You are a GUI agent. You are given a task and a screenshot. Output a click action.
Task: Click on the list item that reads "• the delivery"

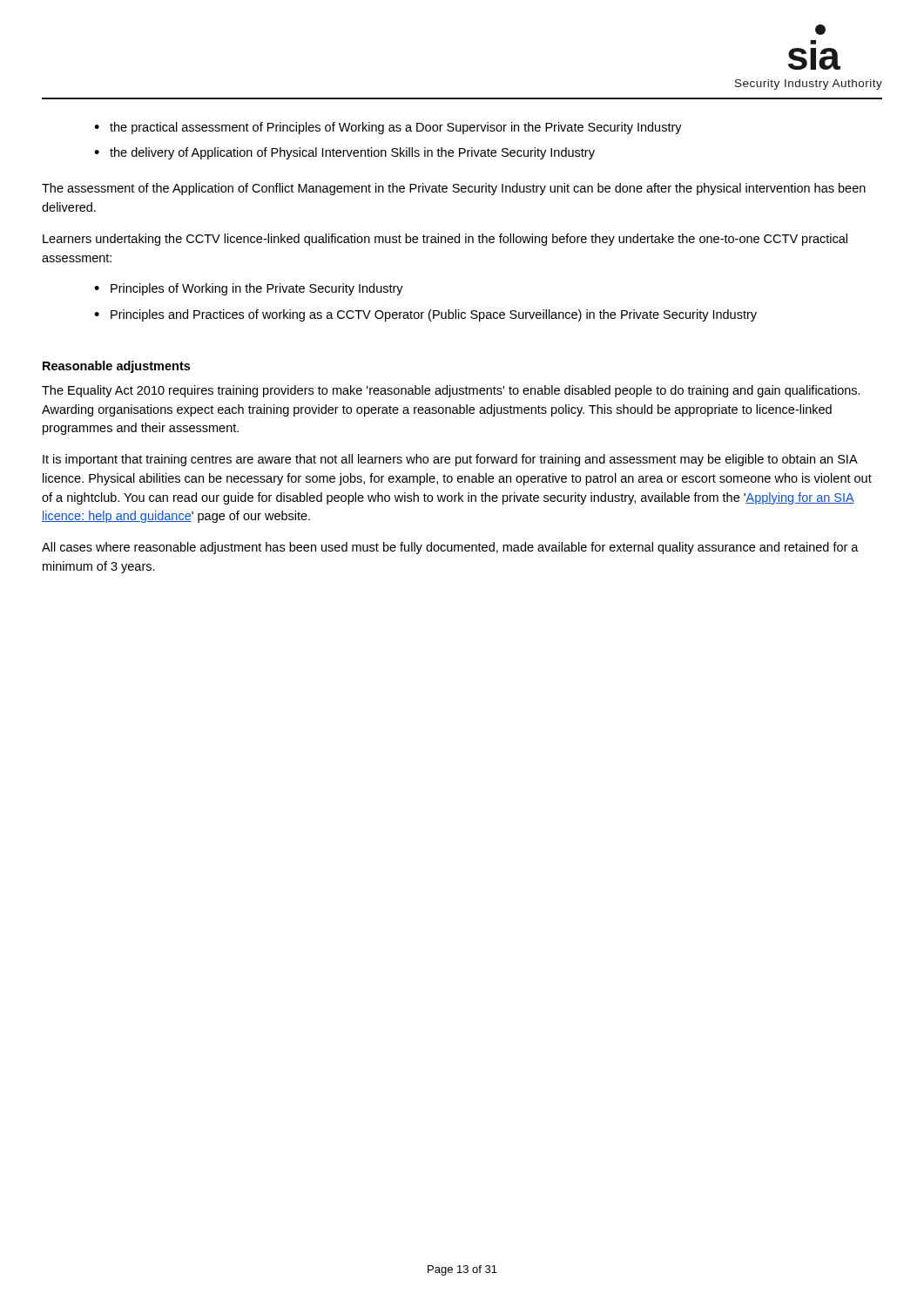pos(344,154)
